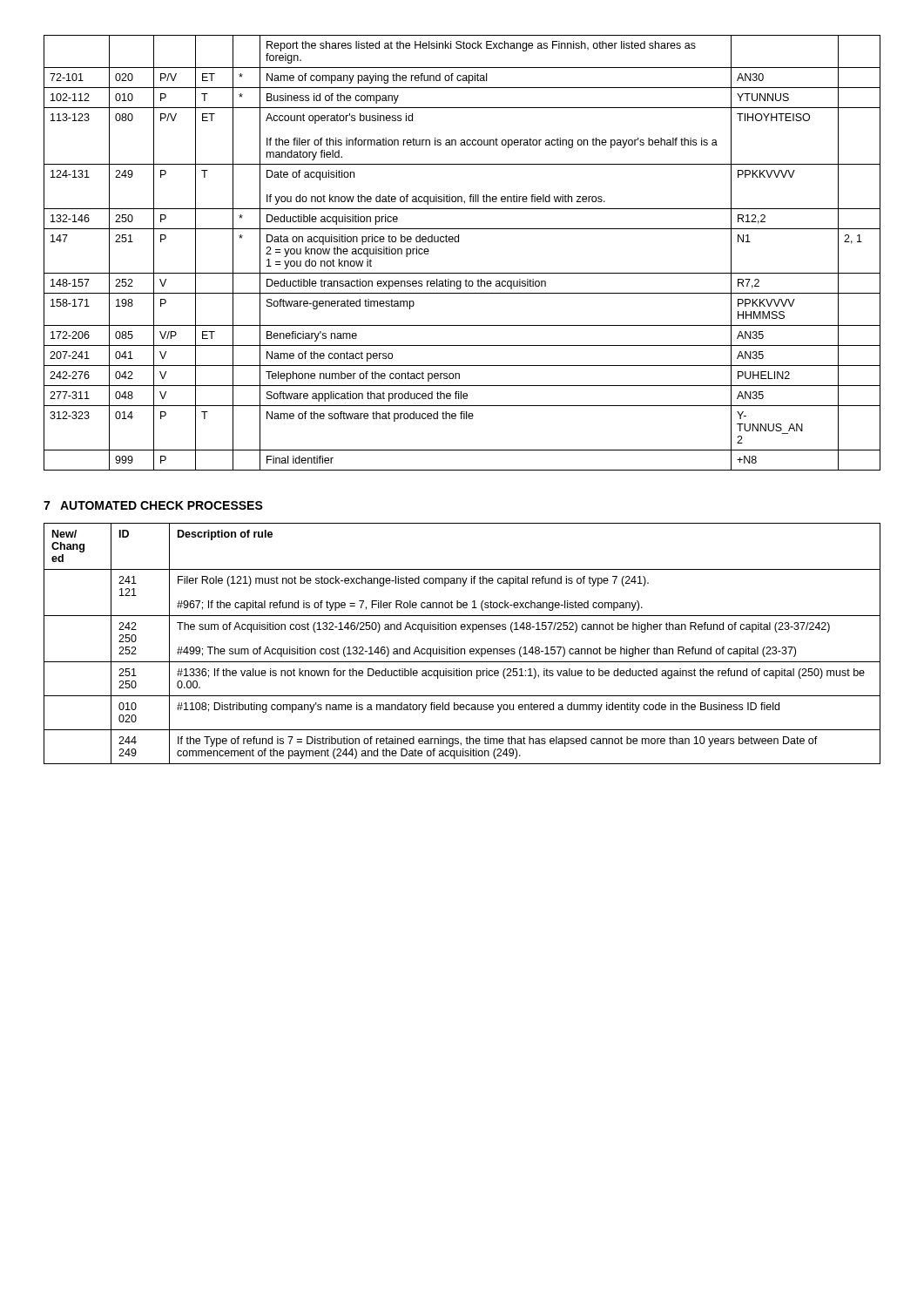This screenshot has height=1307, width=924.
Task: Click on the table containing "241 121"
Action: coord(462,644)
